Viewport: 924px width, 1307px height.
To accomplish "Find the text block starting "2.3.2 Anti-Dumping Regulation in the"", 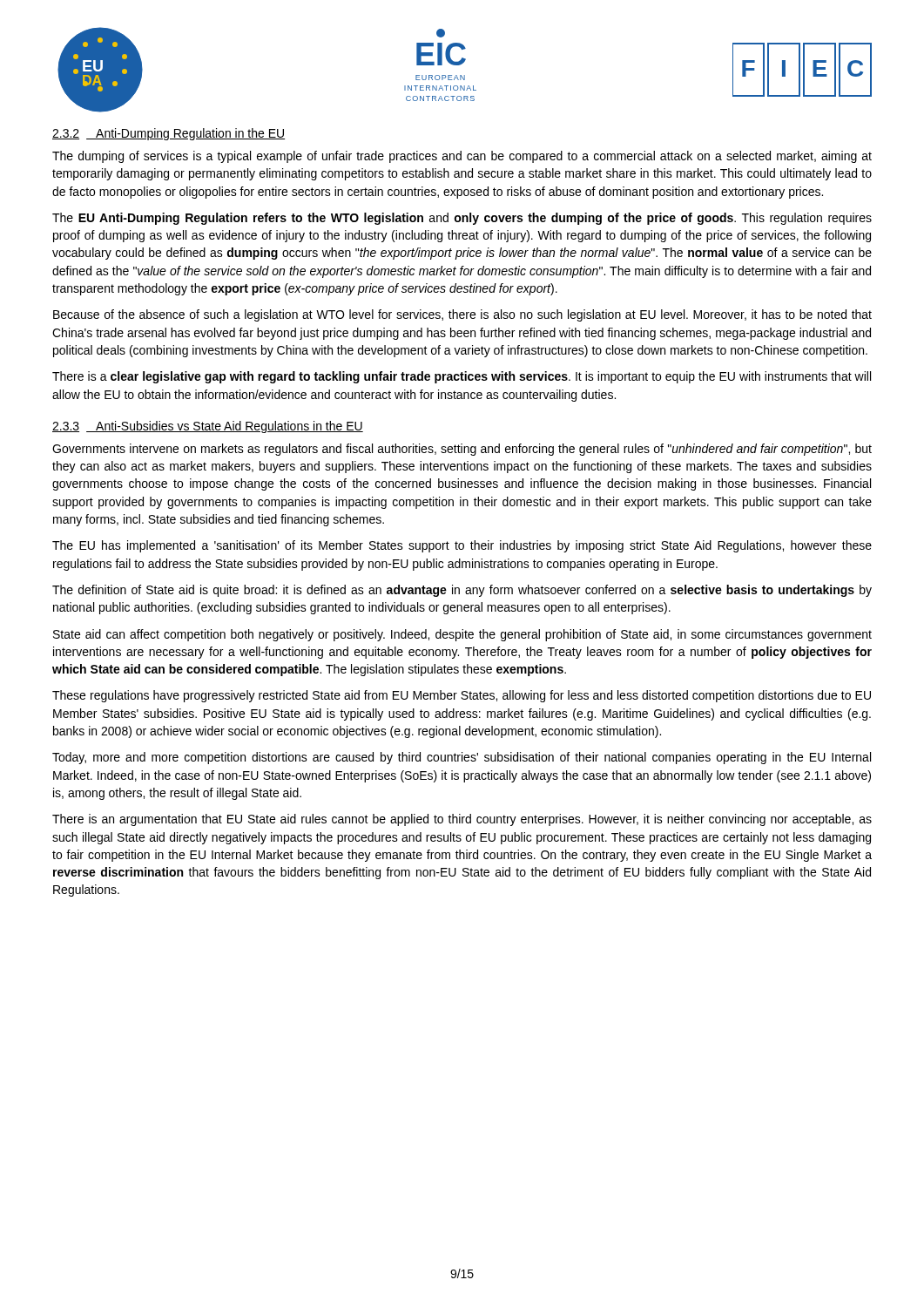I will point(169,133).
